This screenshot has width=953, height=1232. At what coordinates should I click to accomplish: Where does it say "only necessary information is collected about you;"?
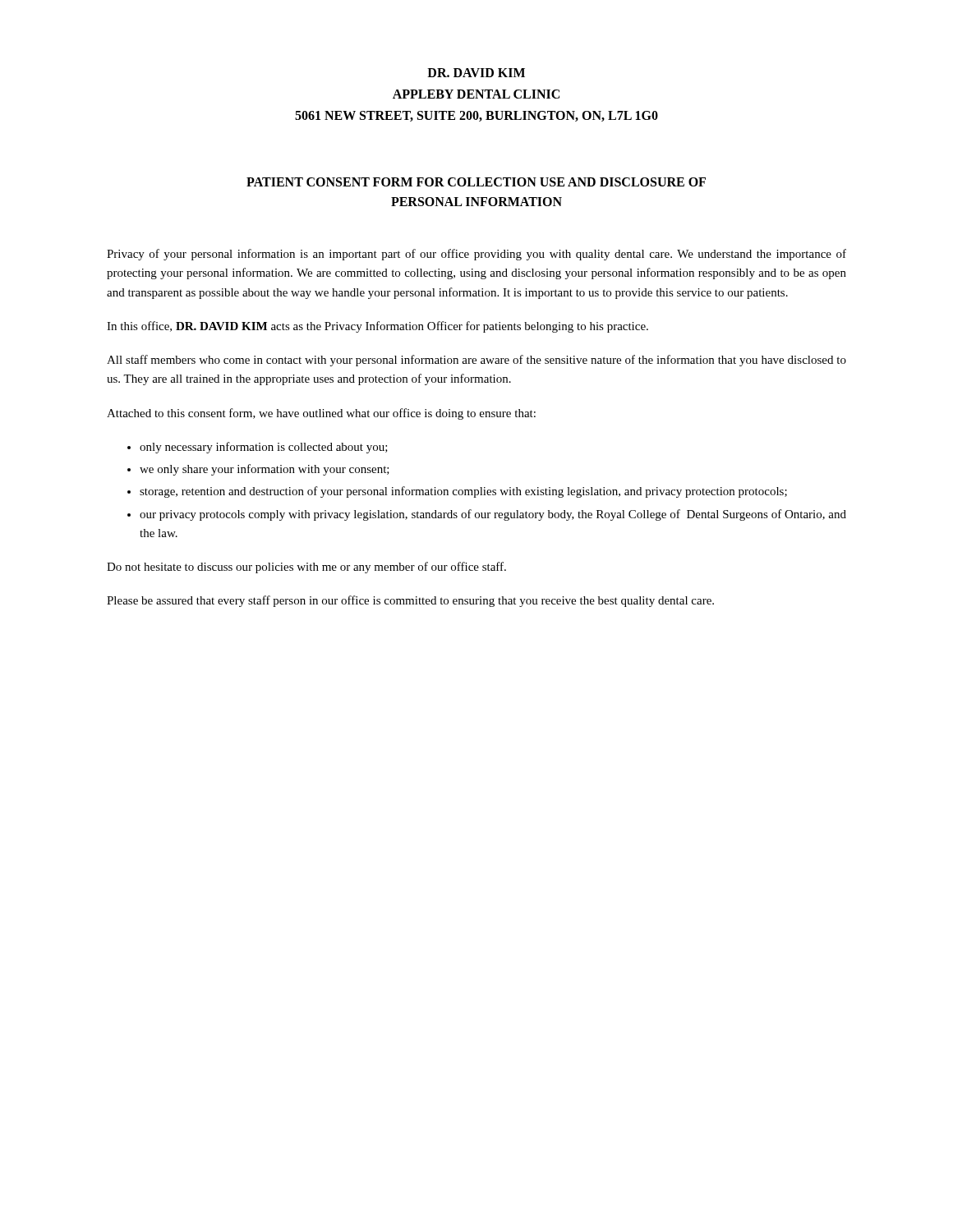click(264, 447)
